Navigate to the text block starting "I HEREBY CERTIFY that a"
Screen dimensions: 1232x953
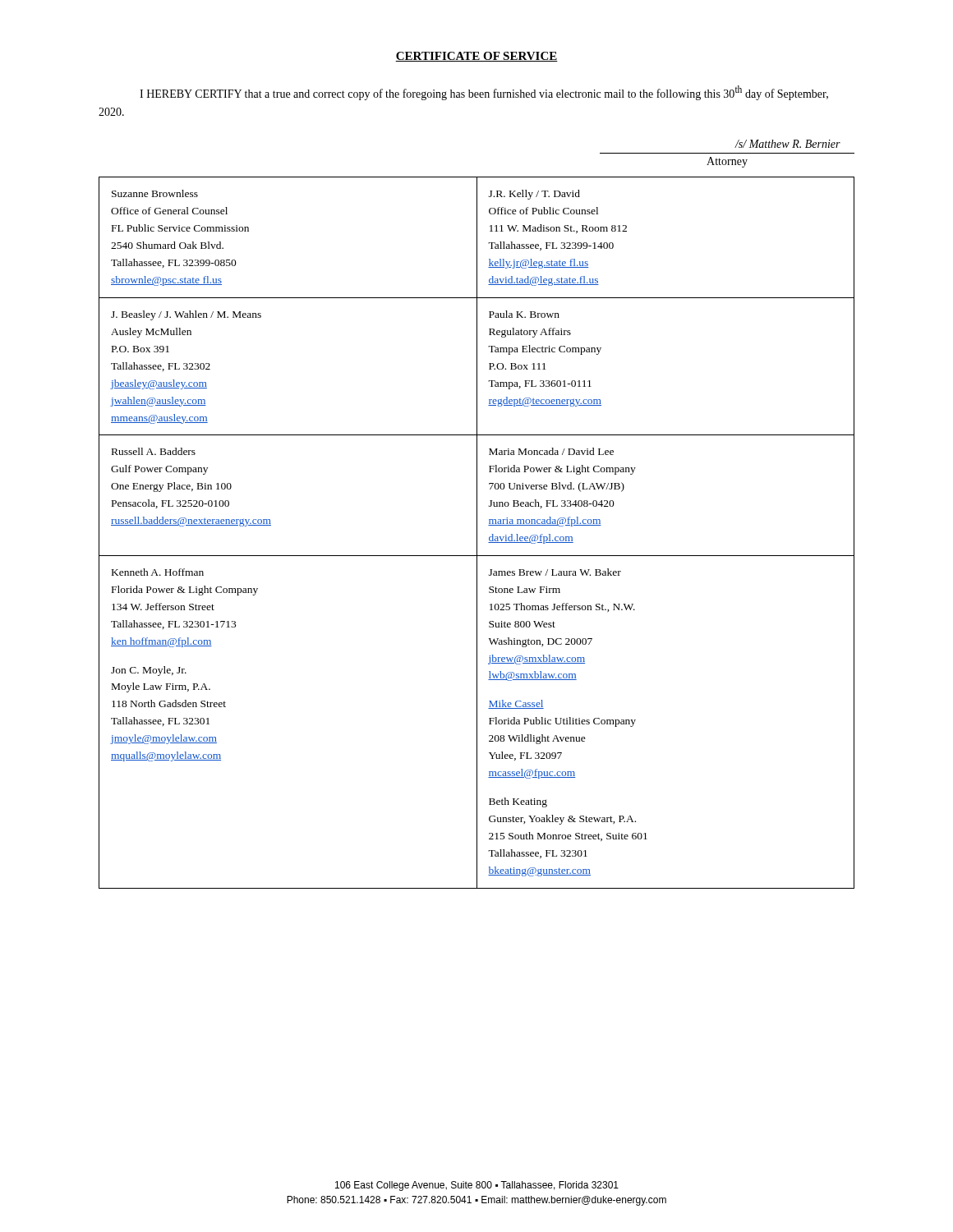[x=464, y=101]
